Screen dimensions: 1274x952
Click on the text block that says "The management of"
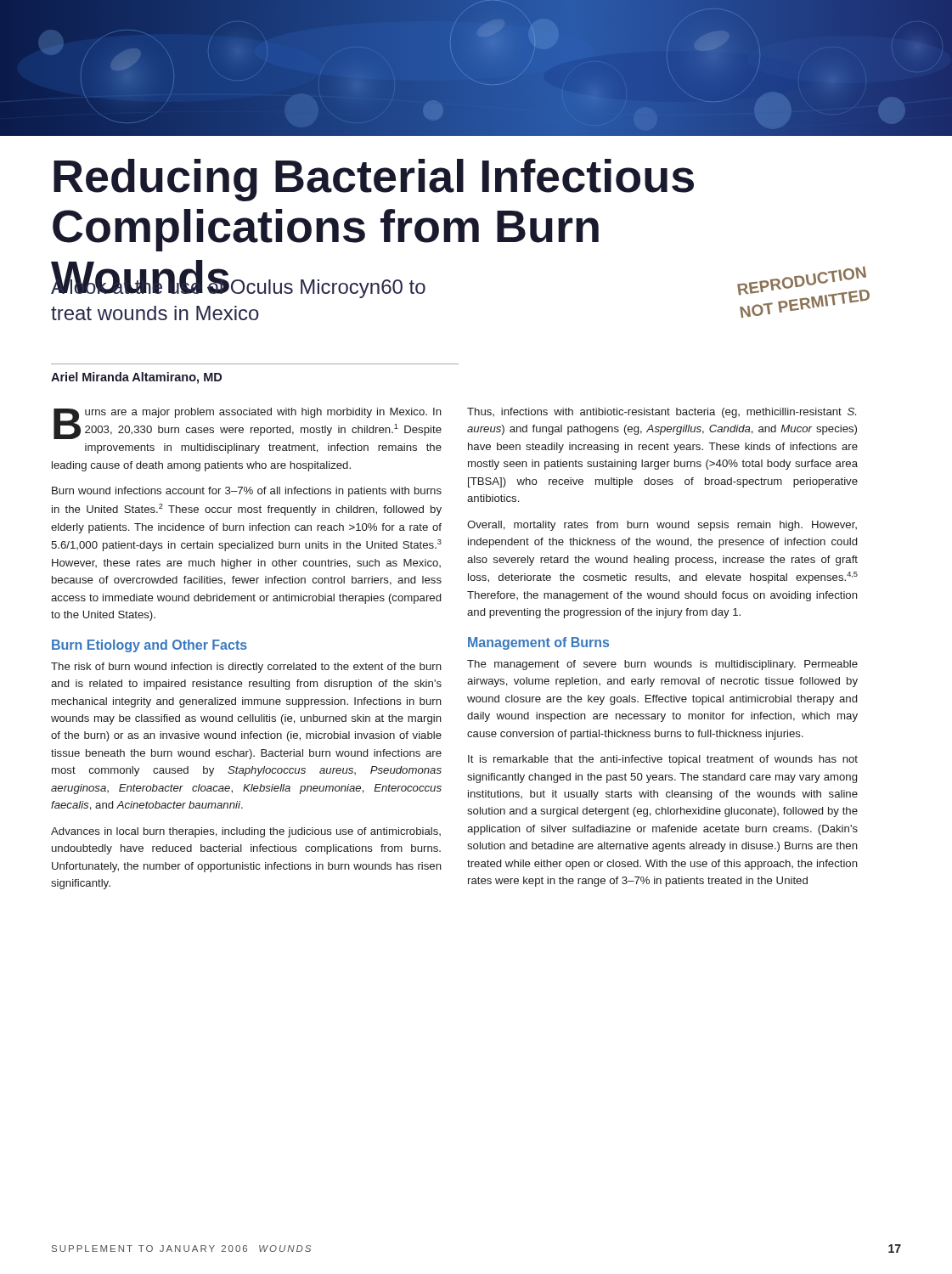pyautogui.click(x=662, y=698)
